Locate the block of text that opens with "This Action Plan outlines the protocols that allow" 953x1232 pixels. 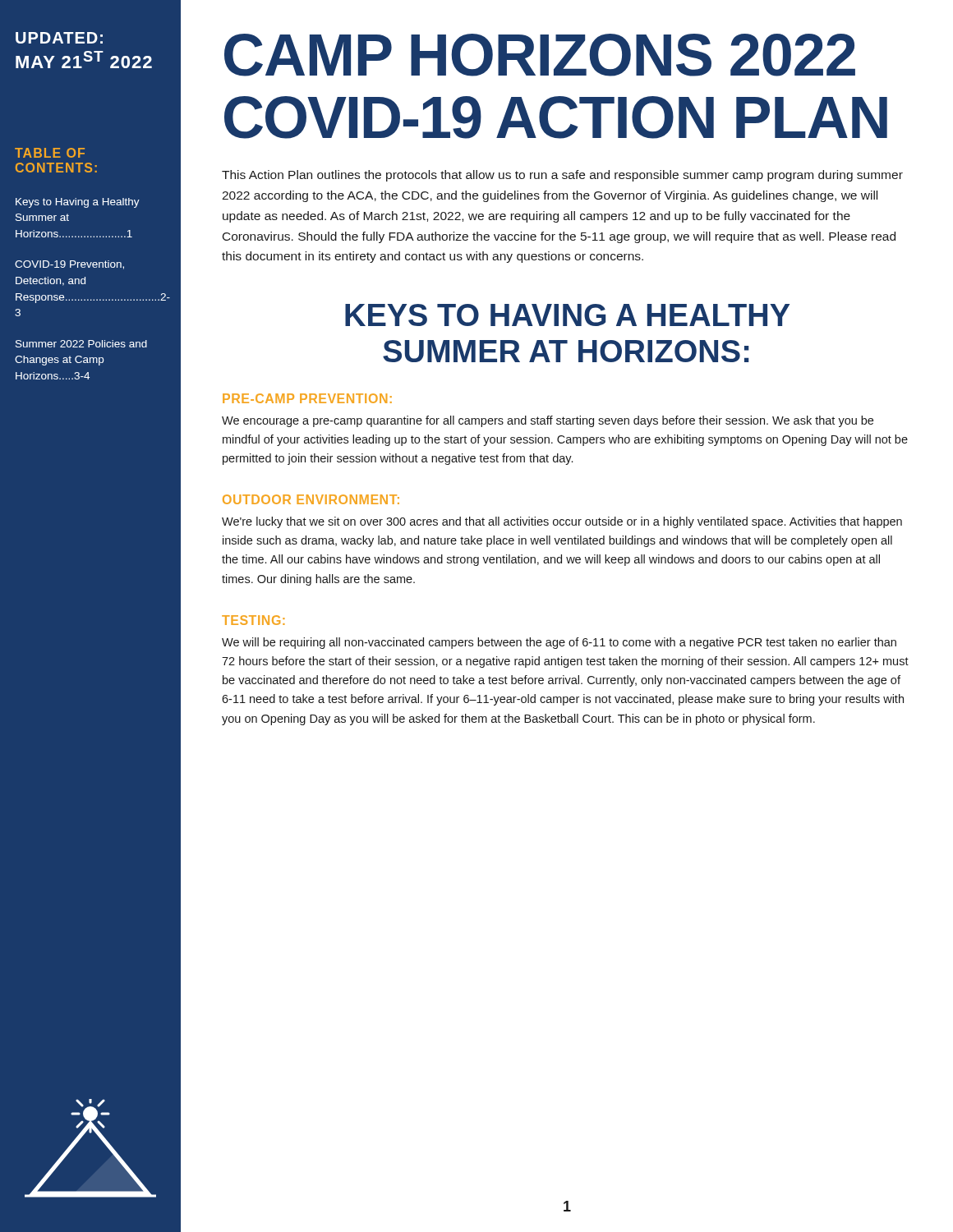562,215
